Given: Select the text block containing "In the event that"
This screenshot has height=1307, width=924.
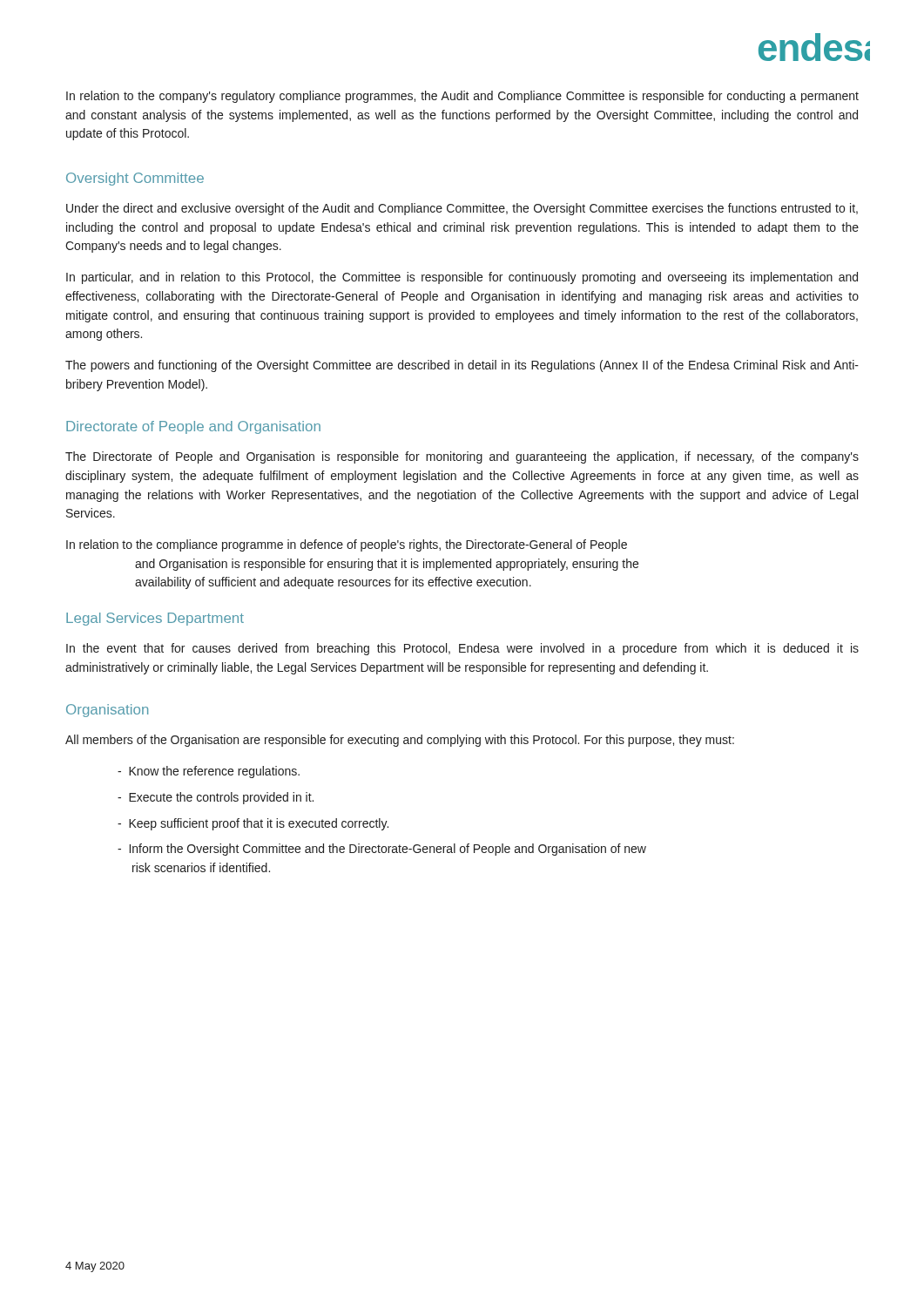Looking at the screenshot, I should tap(462, 658).
